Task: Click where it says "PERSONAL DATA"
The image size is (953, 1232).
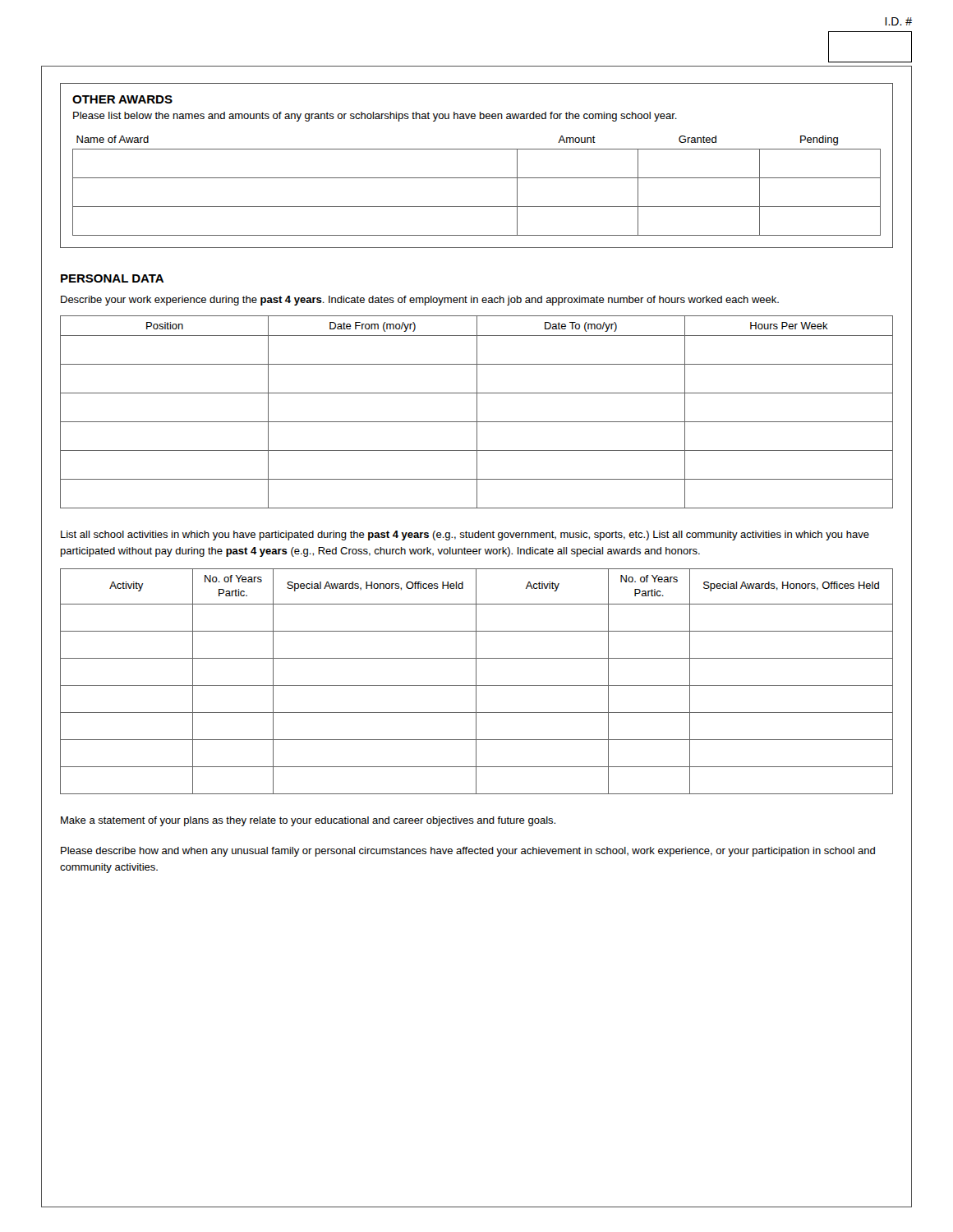Action: tap(112, 278)
